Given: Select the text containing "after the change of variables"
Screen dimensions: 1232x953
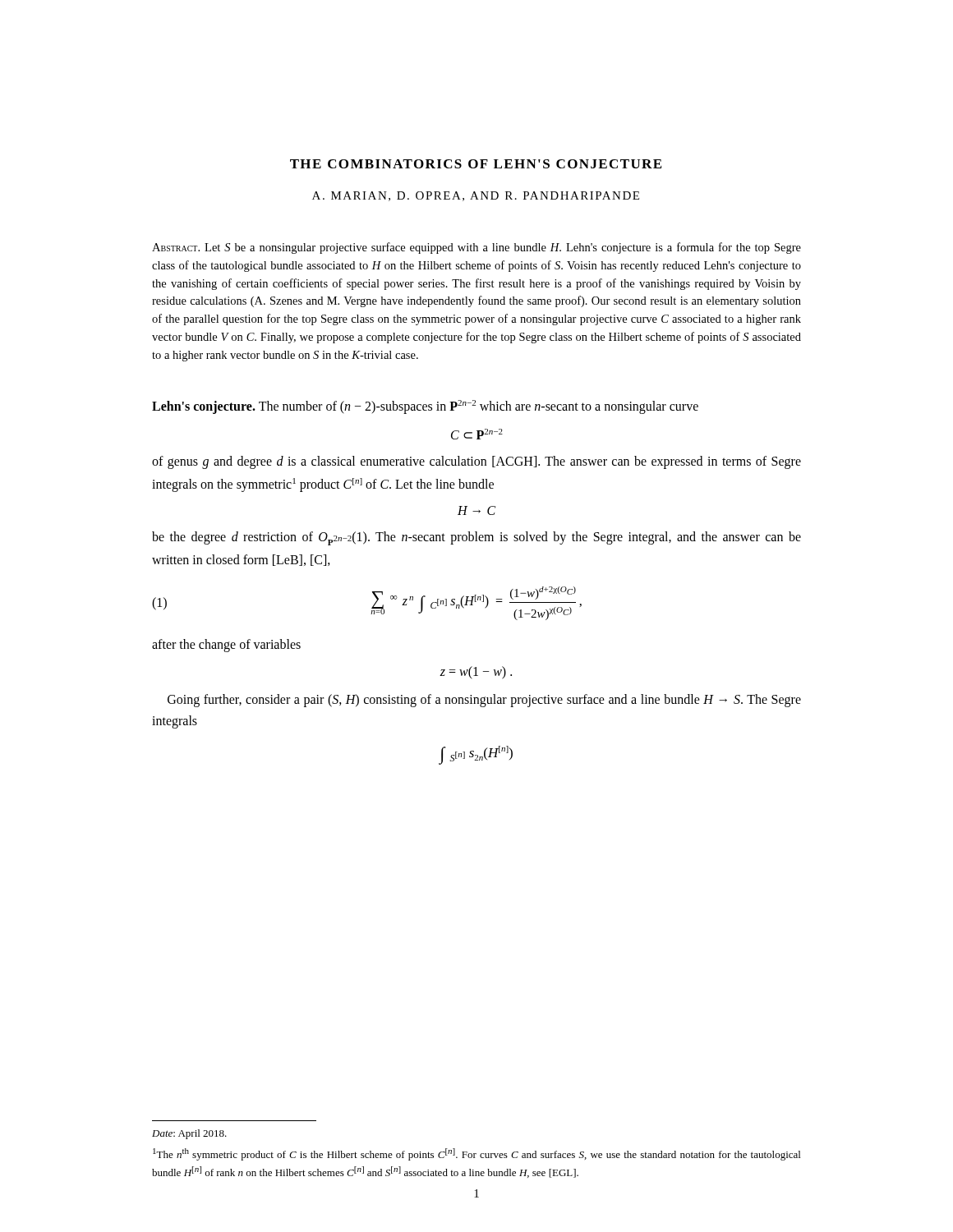Looking at the screenshot, I should tap(226, 644).
